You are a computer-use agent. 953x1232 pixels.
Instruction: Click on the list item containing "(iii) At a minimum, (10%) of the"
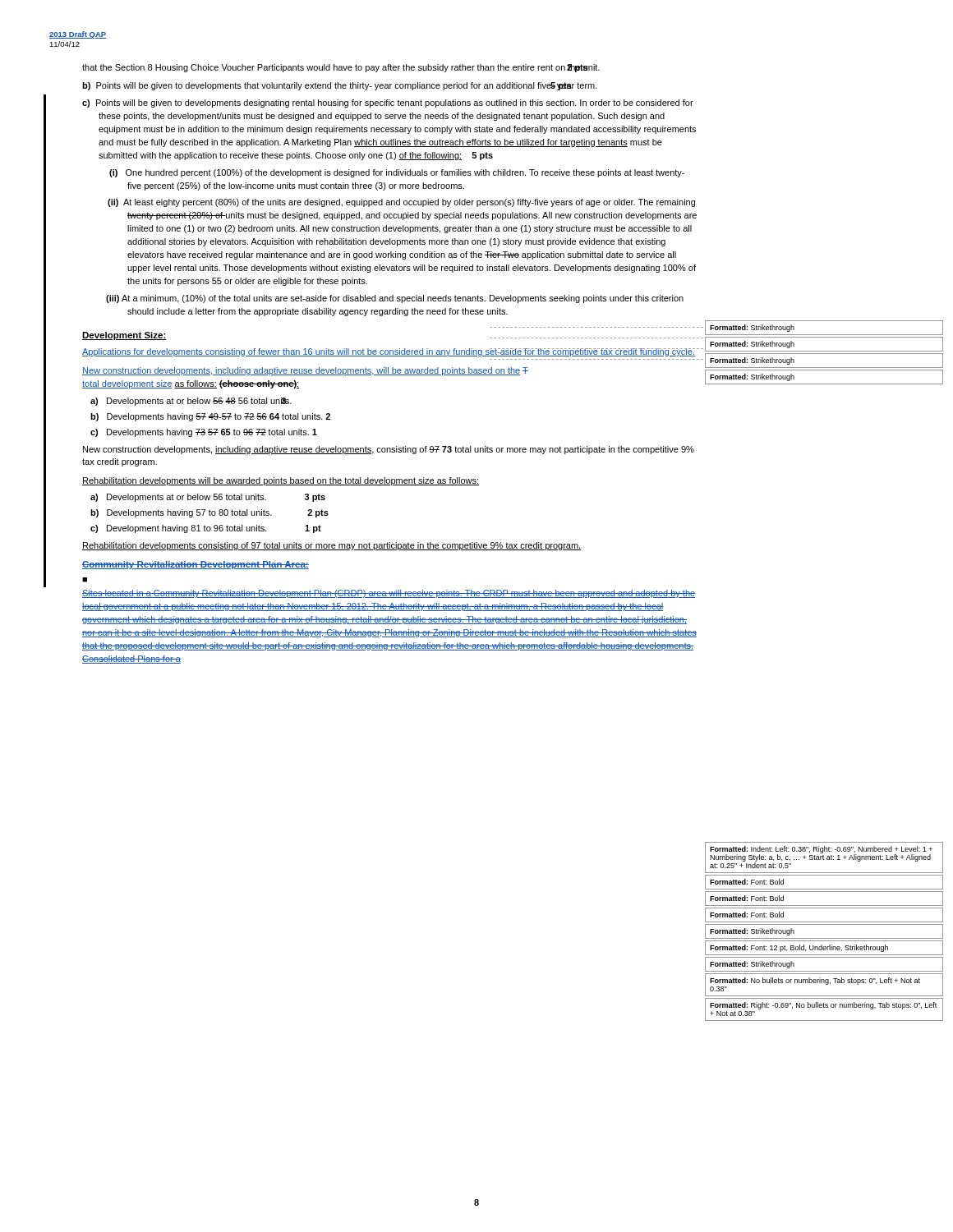[395, 305]
